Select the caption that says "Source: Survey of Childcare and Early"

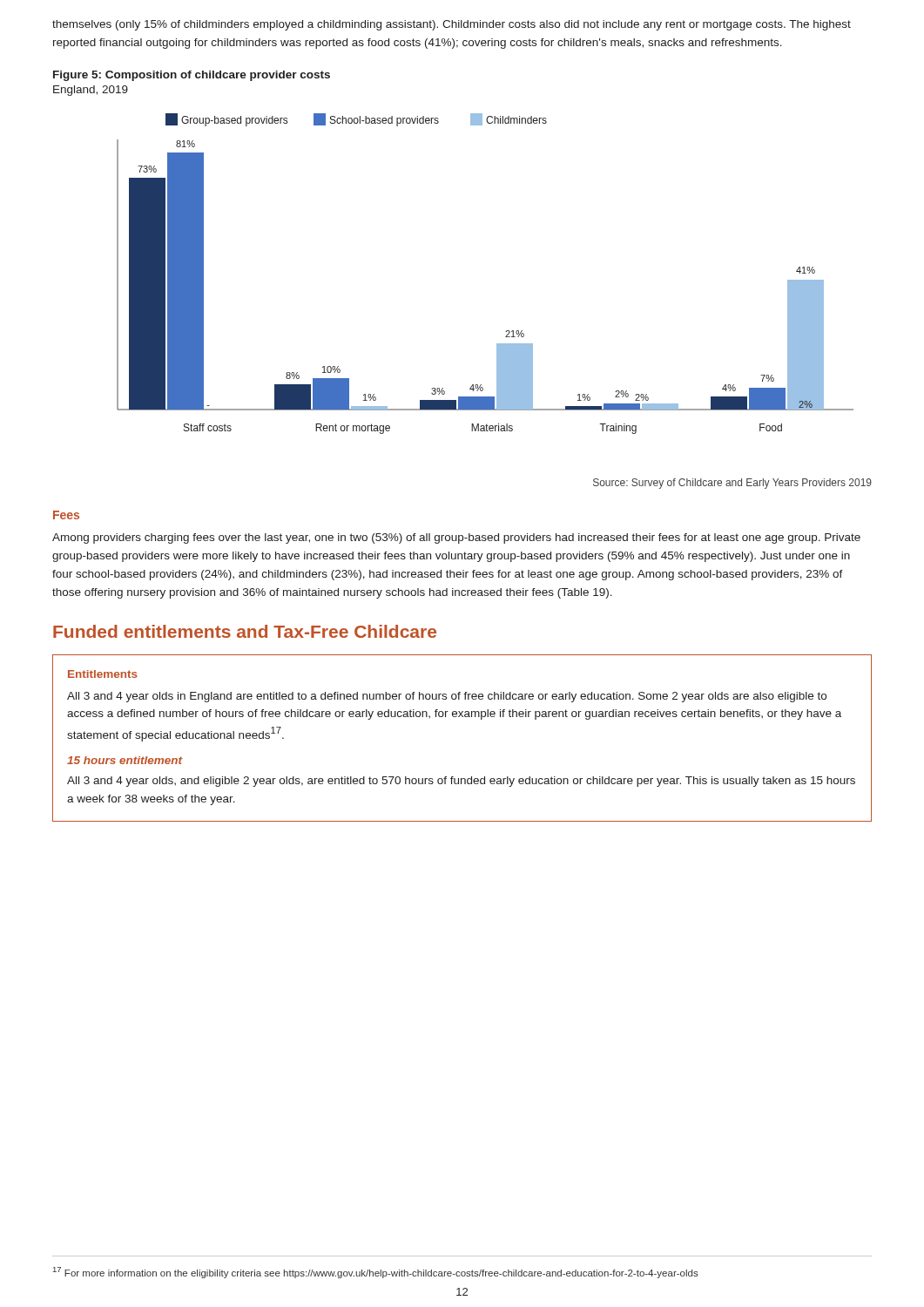(x=732, y=483)
